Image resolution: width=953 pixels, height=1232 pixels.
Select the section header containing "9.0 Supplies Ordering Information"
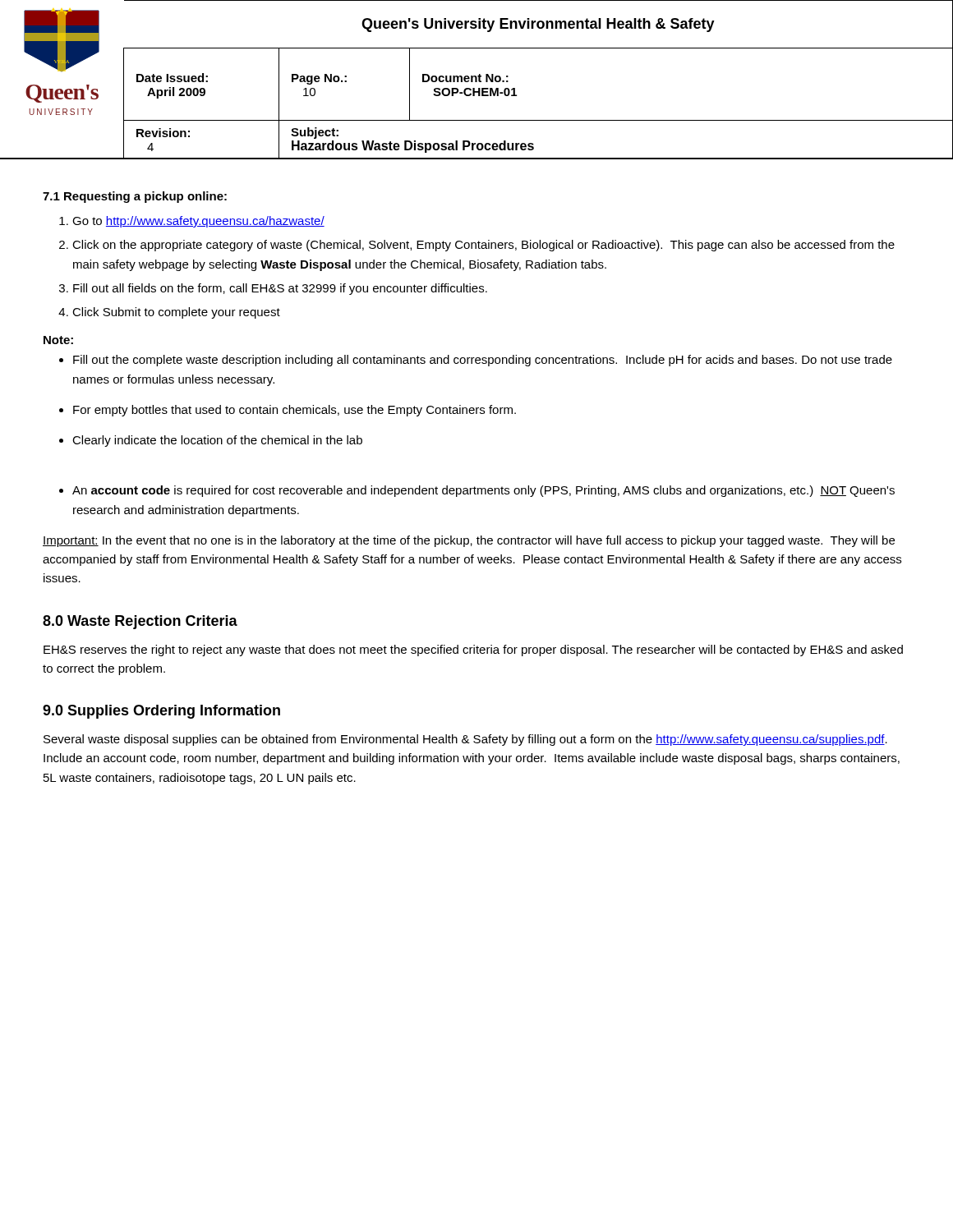(x=162, y=710)
